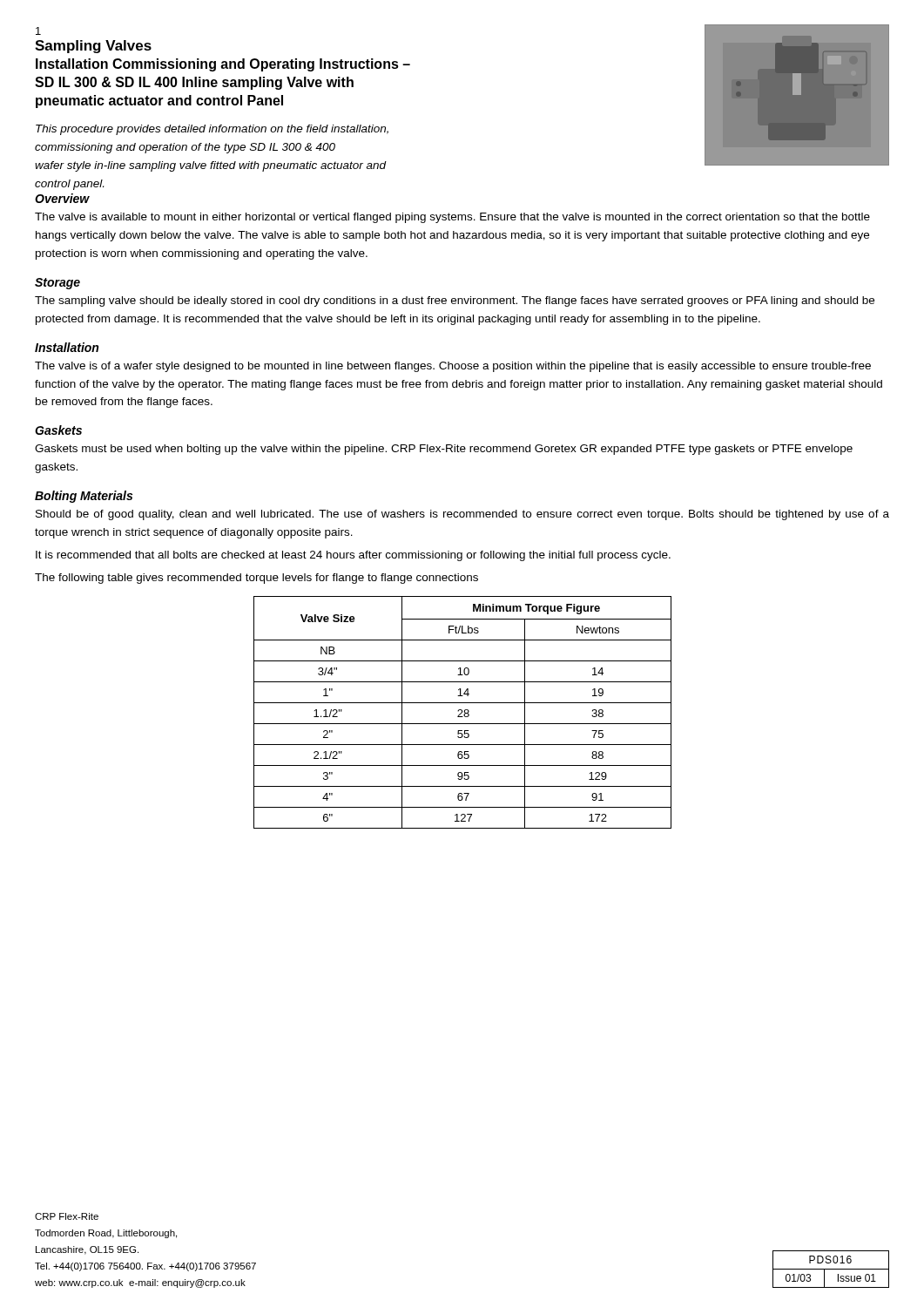
Task: Click on the text block that says "The valve is of a wafer style designed"
Action: pyautogui.click(x=459, y=383)
